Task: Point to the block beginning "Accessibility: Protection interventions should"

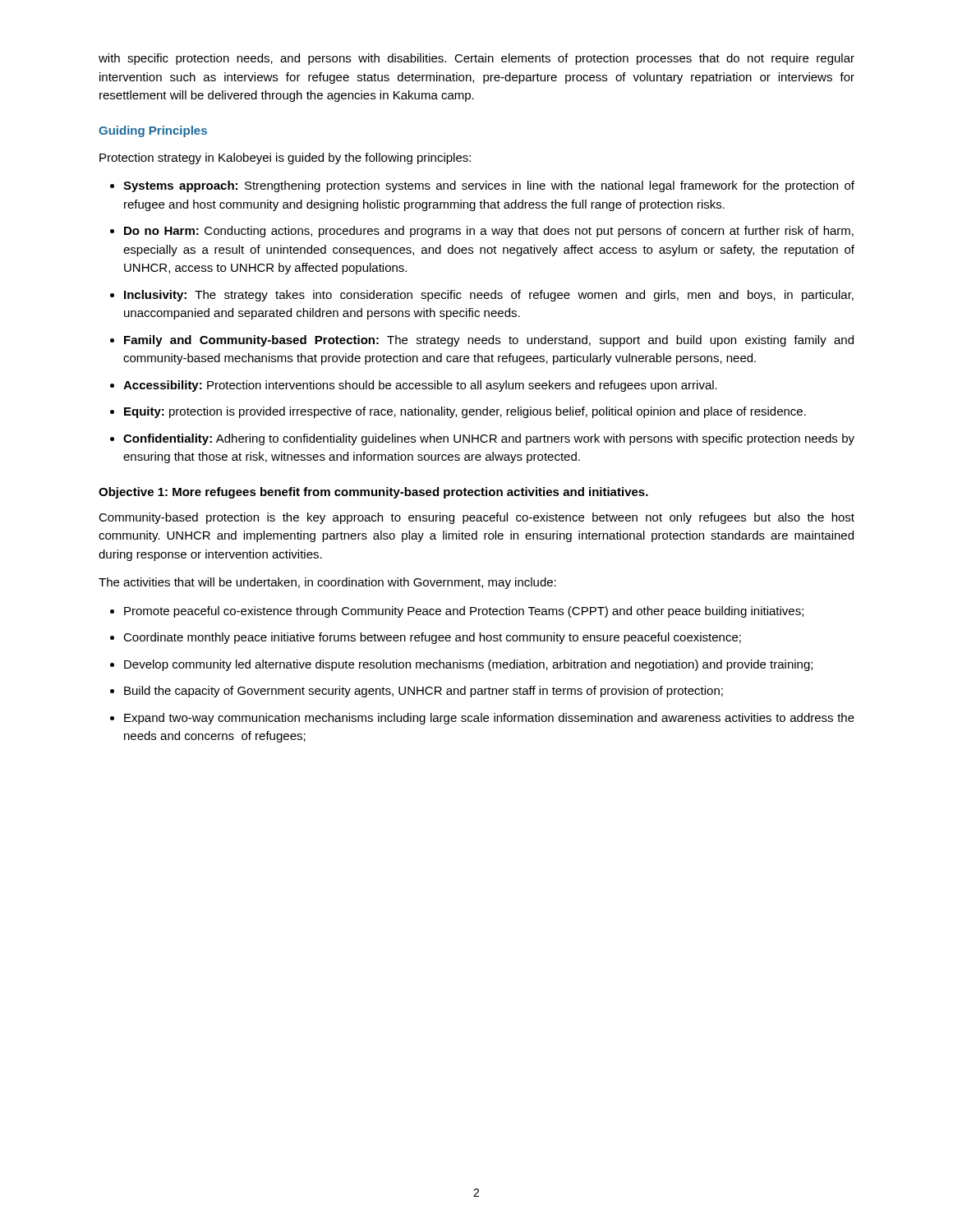Action: pos(421,384)
